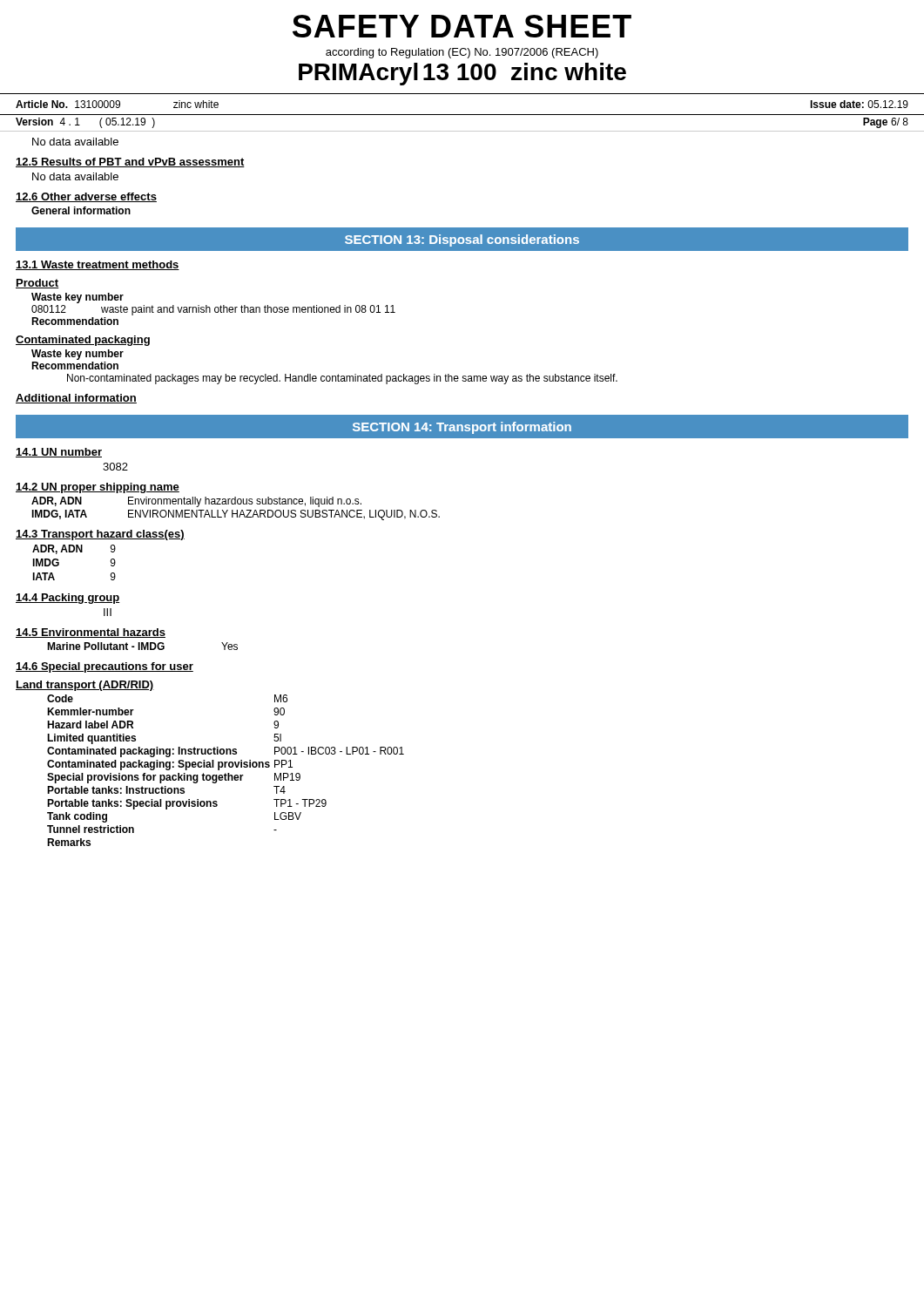The height and width of the screenshot is (1307, 924).
Task: Locate the text "ADR, ADN9 IMDG9 IATA9"
Action: click(x=74, y=563)
